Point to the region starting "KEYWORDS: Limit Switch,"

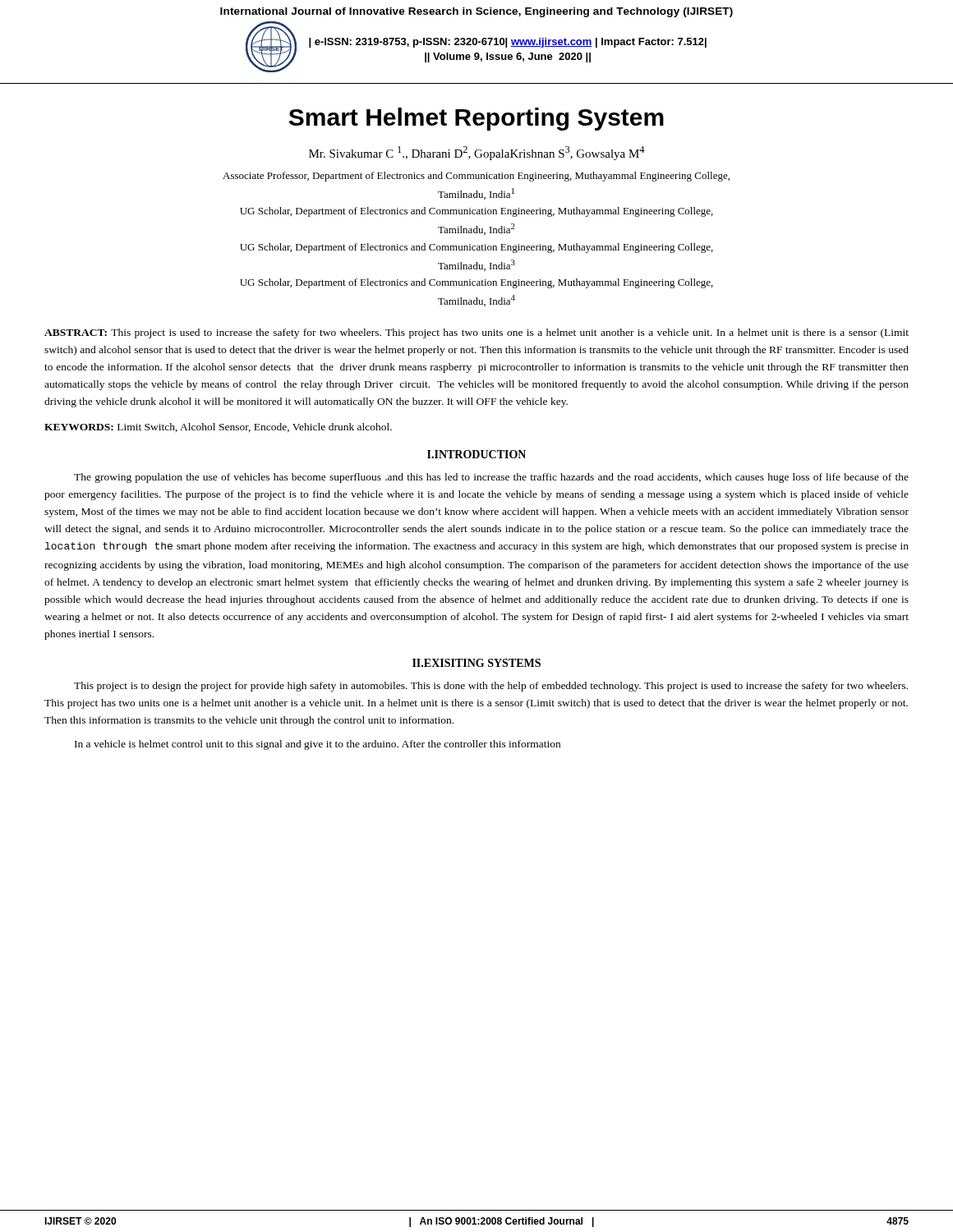[x=218, y=427]
